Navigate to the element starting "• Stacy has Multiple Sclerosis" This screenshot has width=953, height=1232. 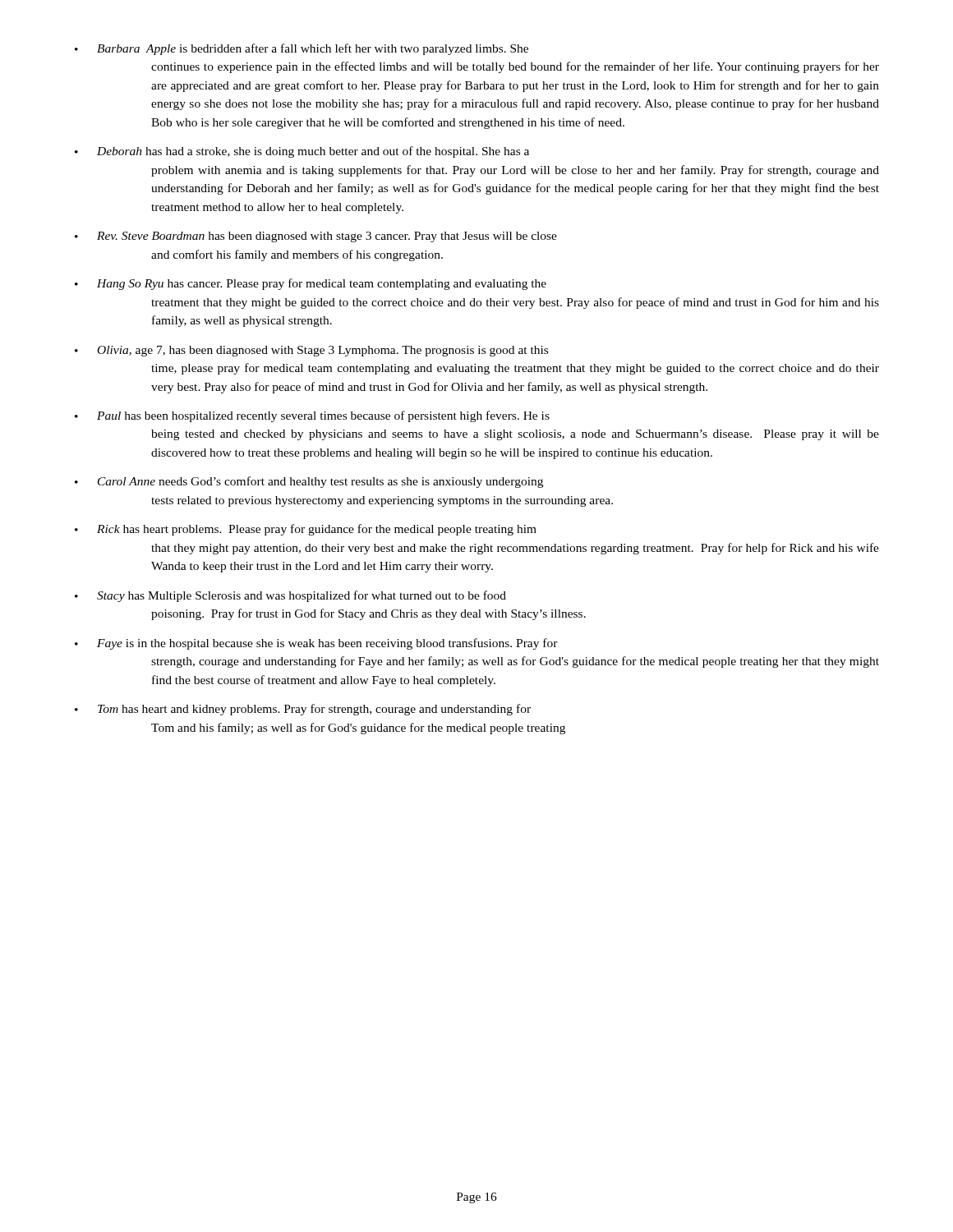click(x=476, y=605)
